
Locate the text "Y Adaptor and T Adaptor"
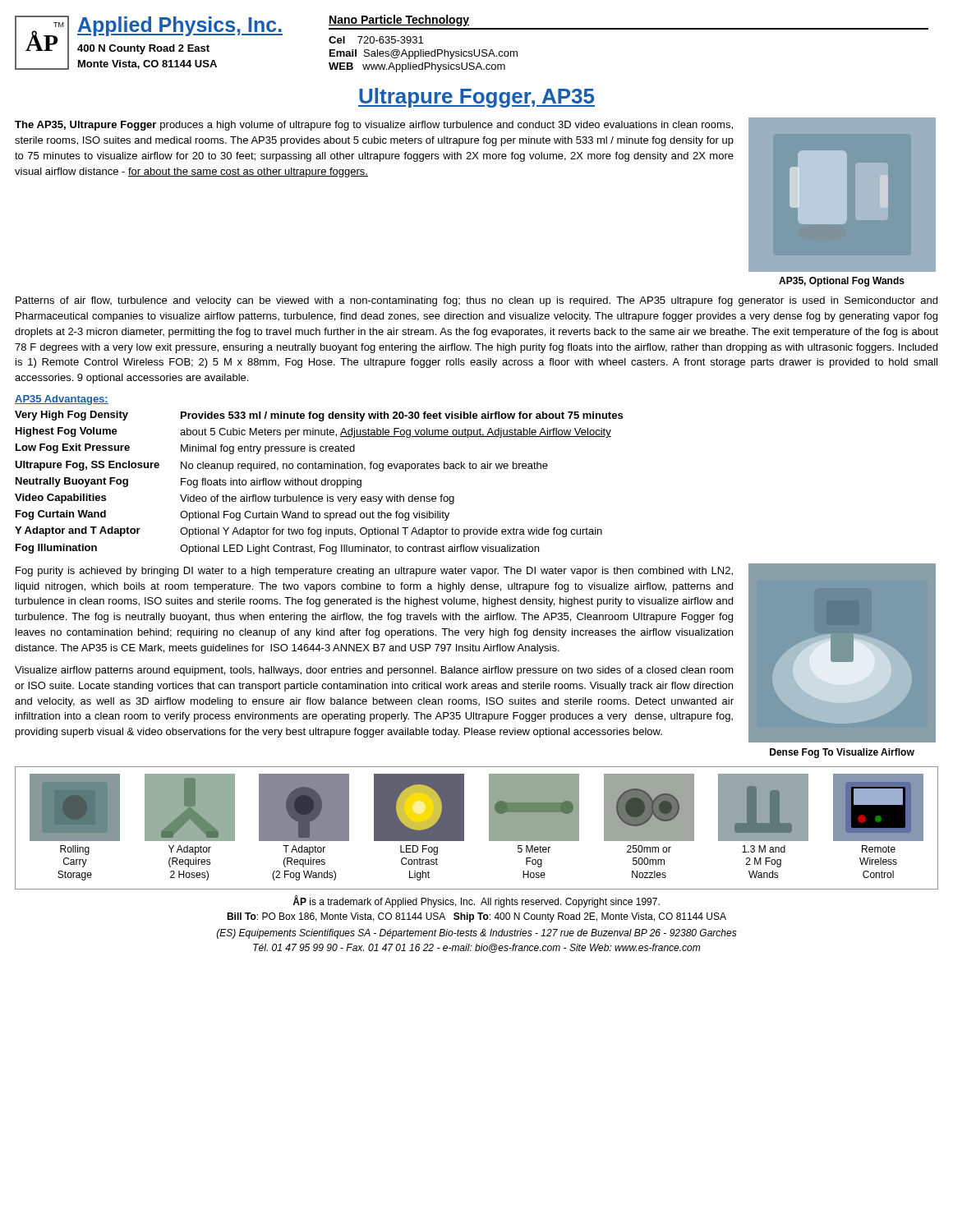[77, 530]
